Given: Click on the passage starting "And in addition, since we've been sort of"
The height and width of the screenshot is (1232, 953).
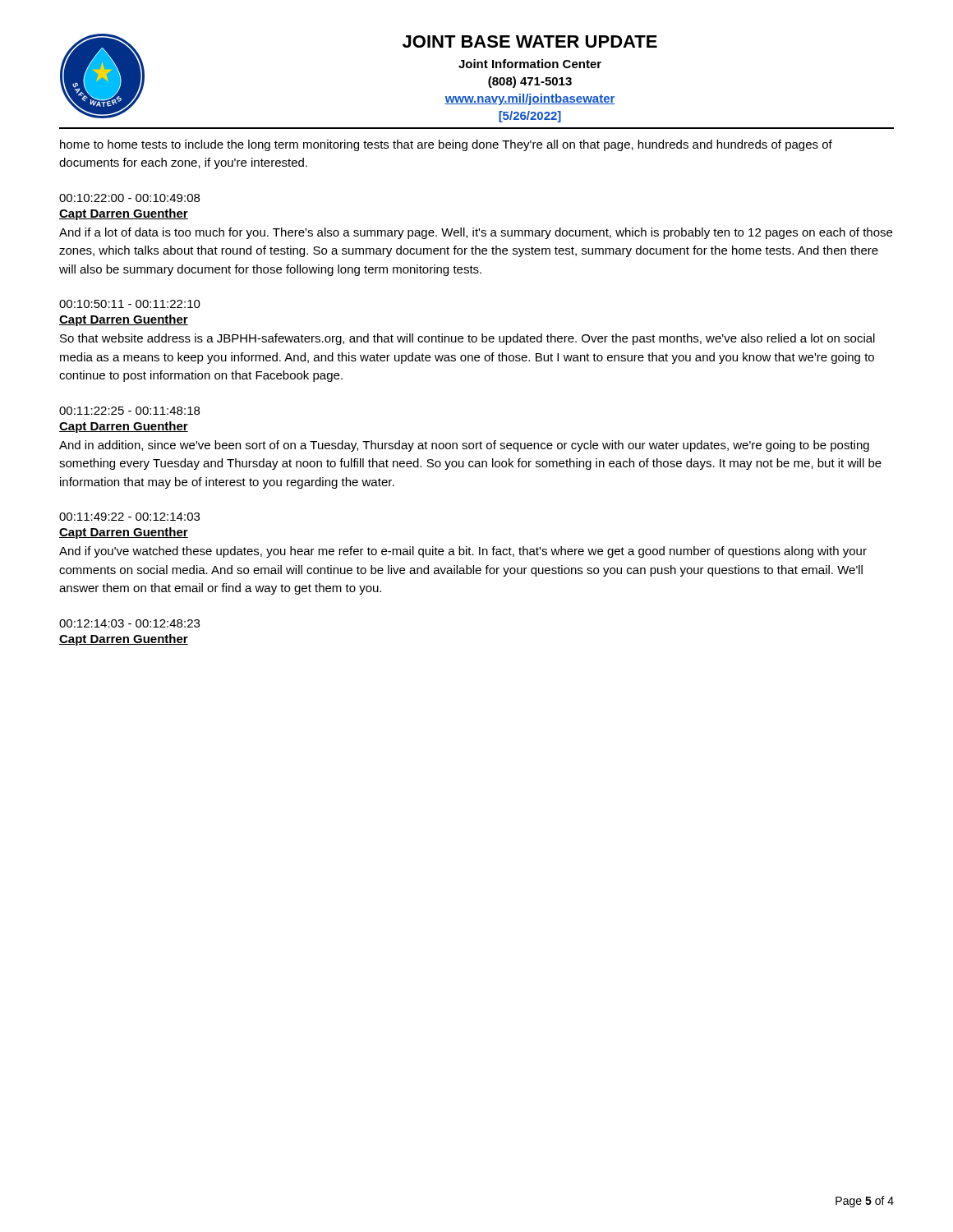Looking at the screenshot, I should (470, 463).
